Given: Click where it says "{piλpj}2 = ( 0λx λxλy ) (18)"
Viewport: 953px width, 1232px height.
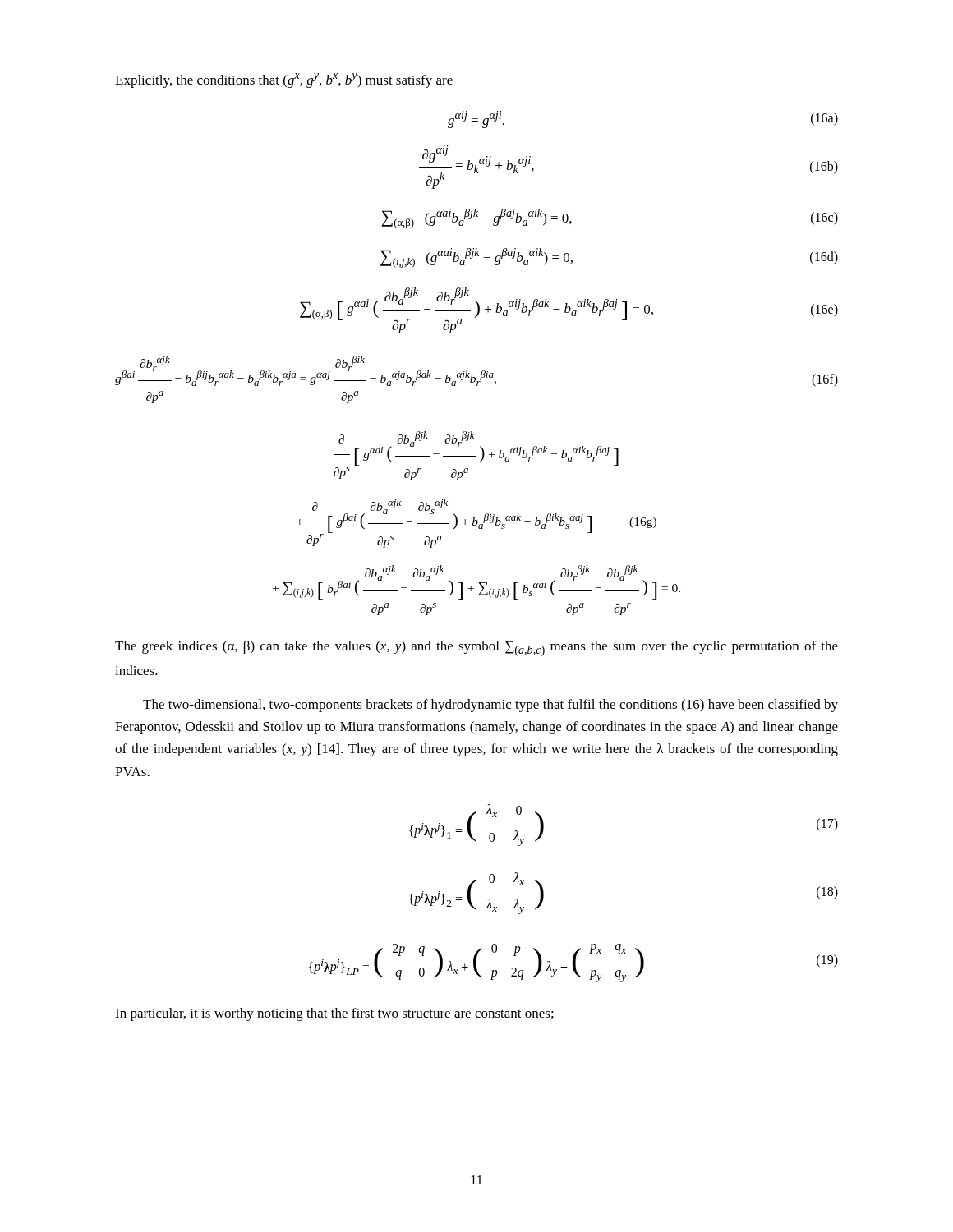Looking at the screenshot, I should [x=476, y=892].
